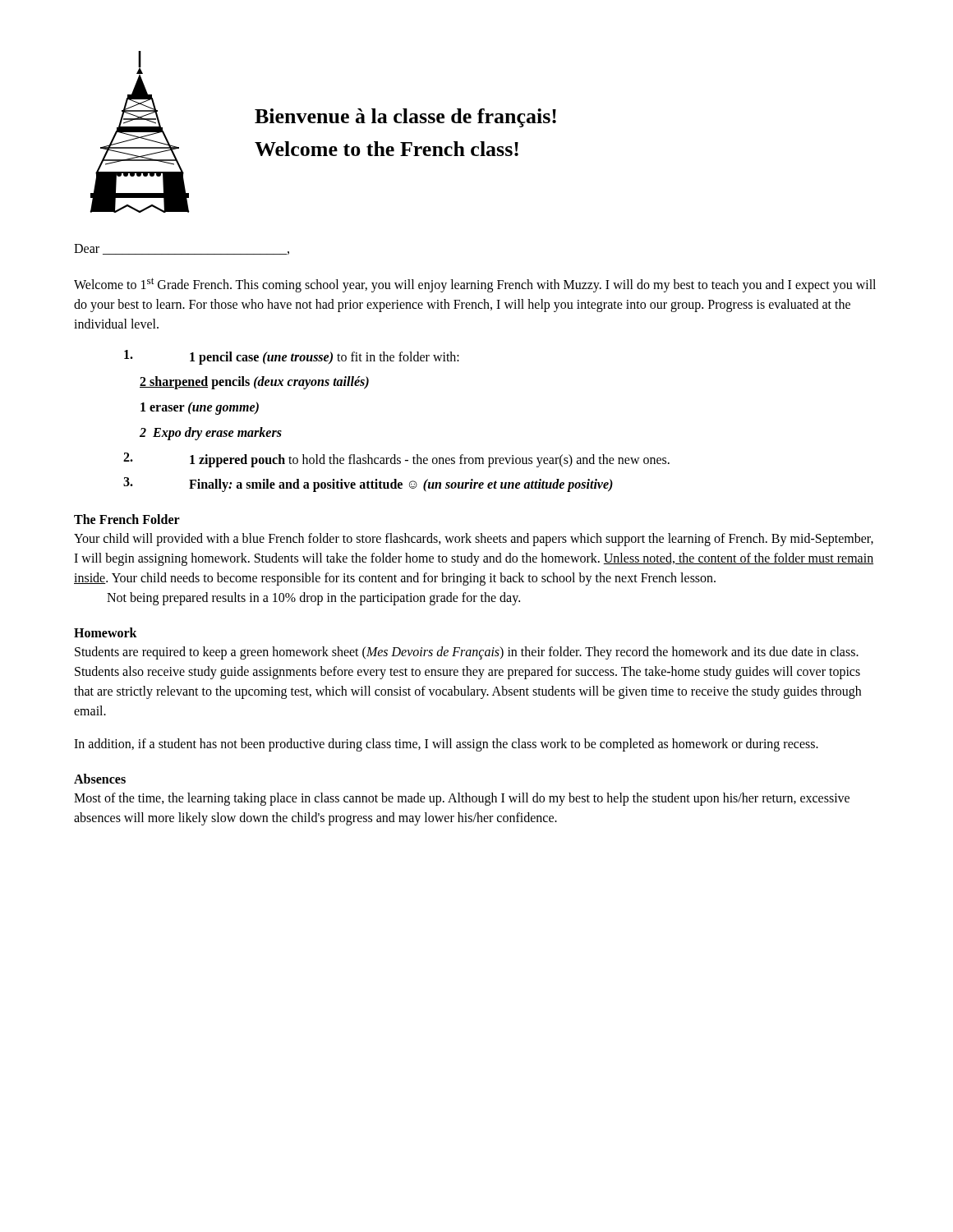Click on the list item with the text "2 sharpened pencils (deux crayons taillés)"
This screenshot has height=1232, width=953.
click(255, 382)
